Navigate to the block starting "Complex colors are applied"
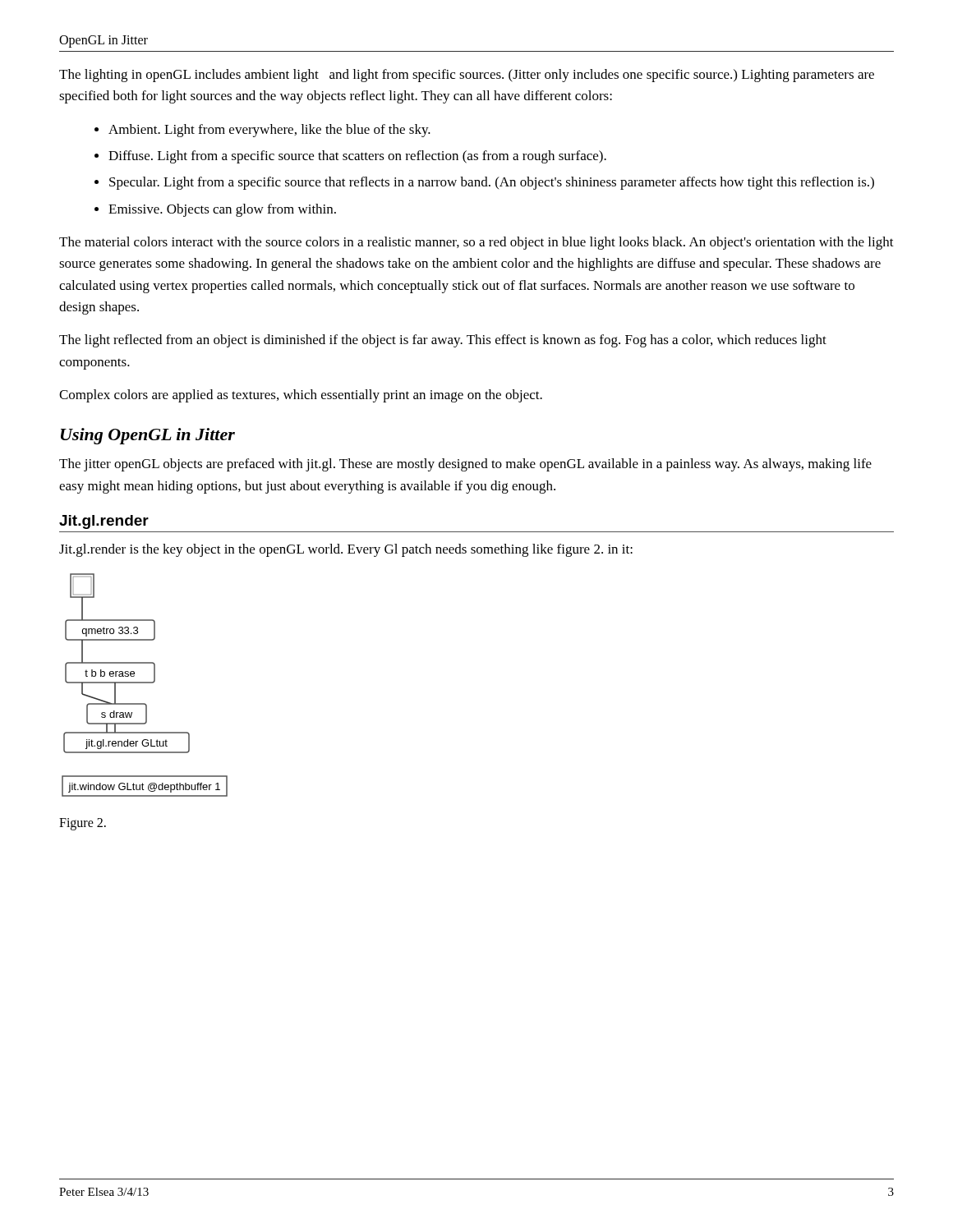This screenshot has height=1232, width=953. (301, 395)
